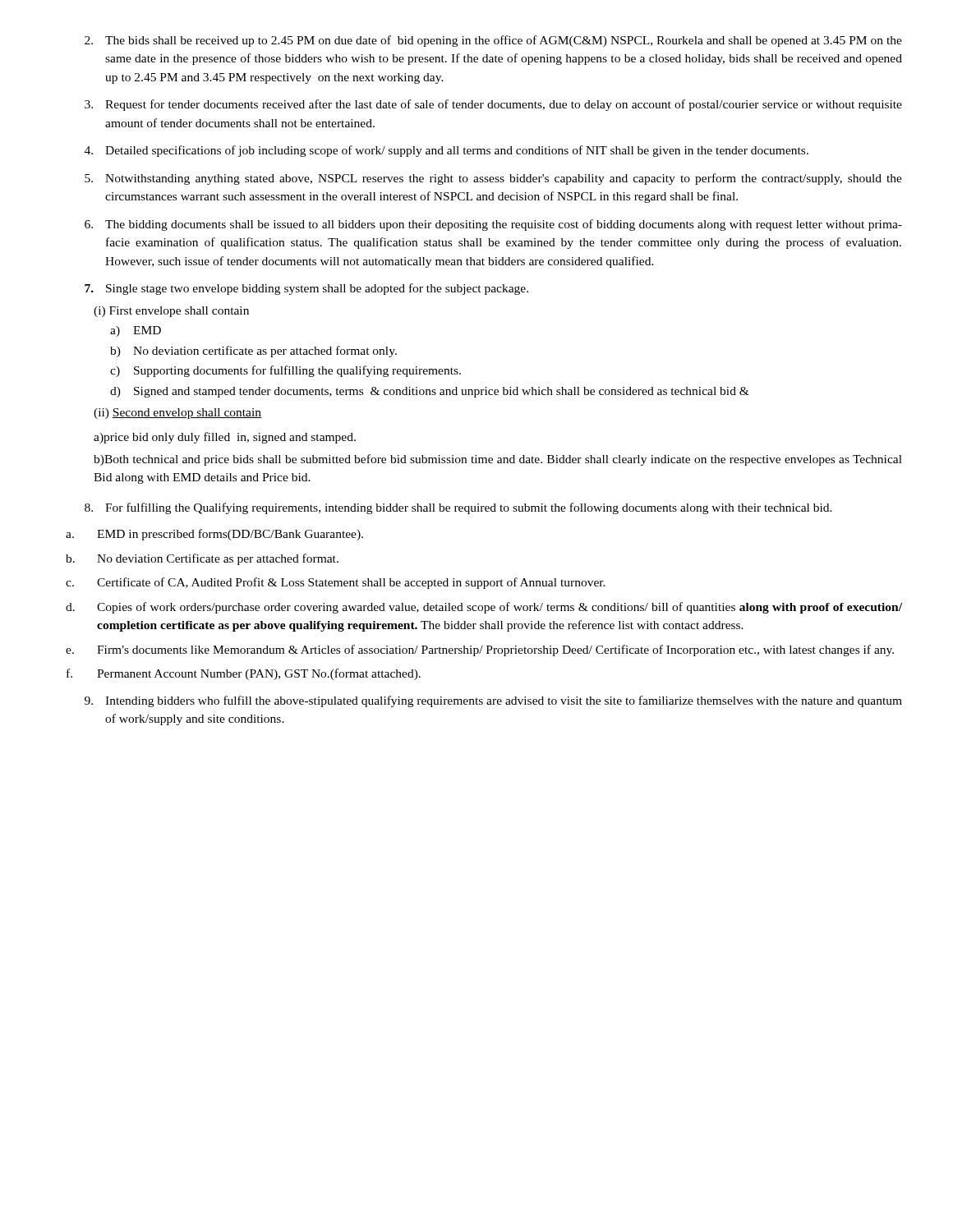Image resolution: width=953 pixels, height=1232 pixels.
Task: Find the list item with the text "3. Request for tender documents received"
Action: 476,114
